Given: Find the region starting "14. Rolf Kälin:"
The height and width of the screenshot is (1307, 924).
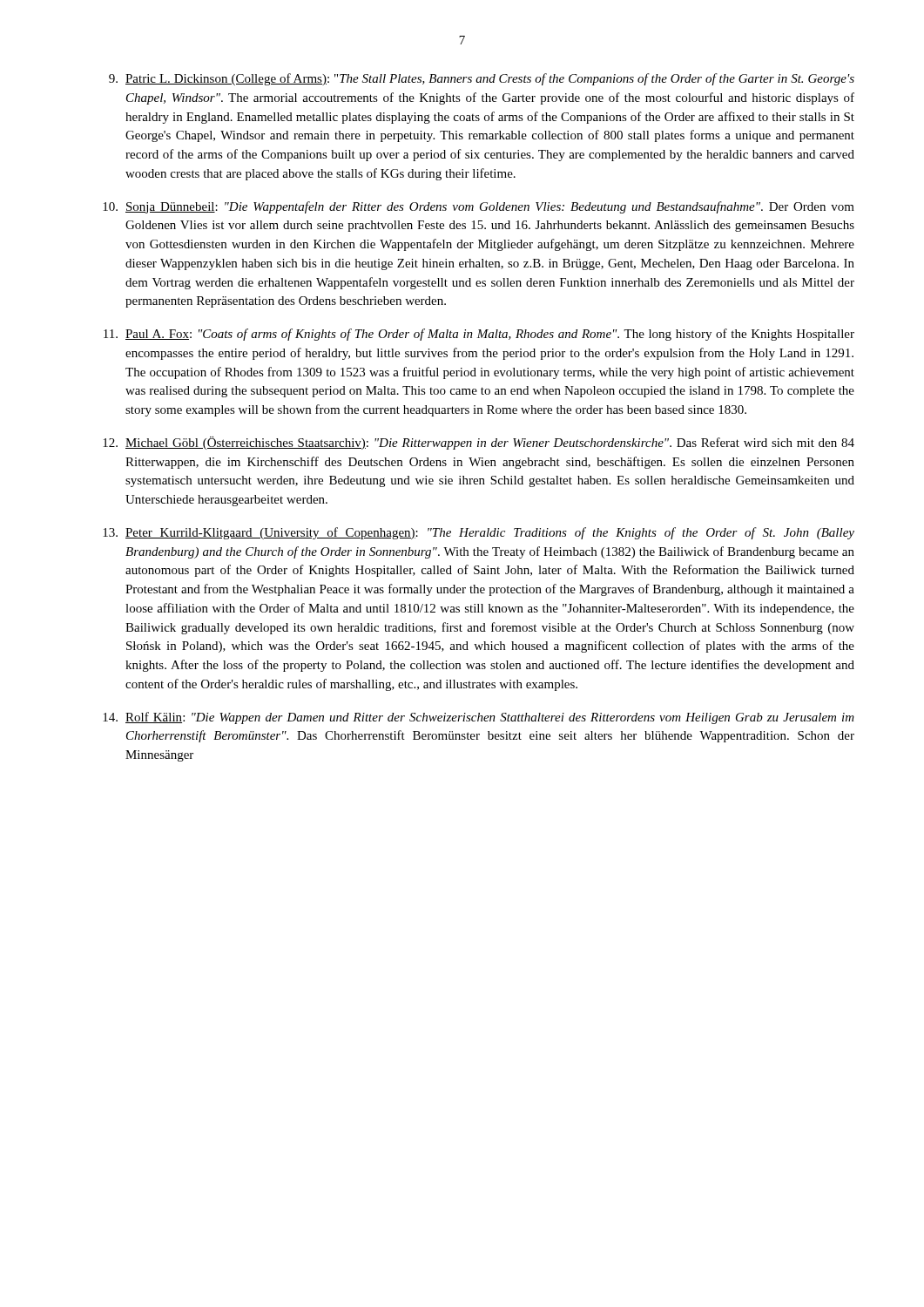Looking at the screenshot, I should [x=471, y=736].
